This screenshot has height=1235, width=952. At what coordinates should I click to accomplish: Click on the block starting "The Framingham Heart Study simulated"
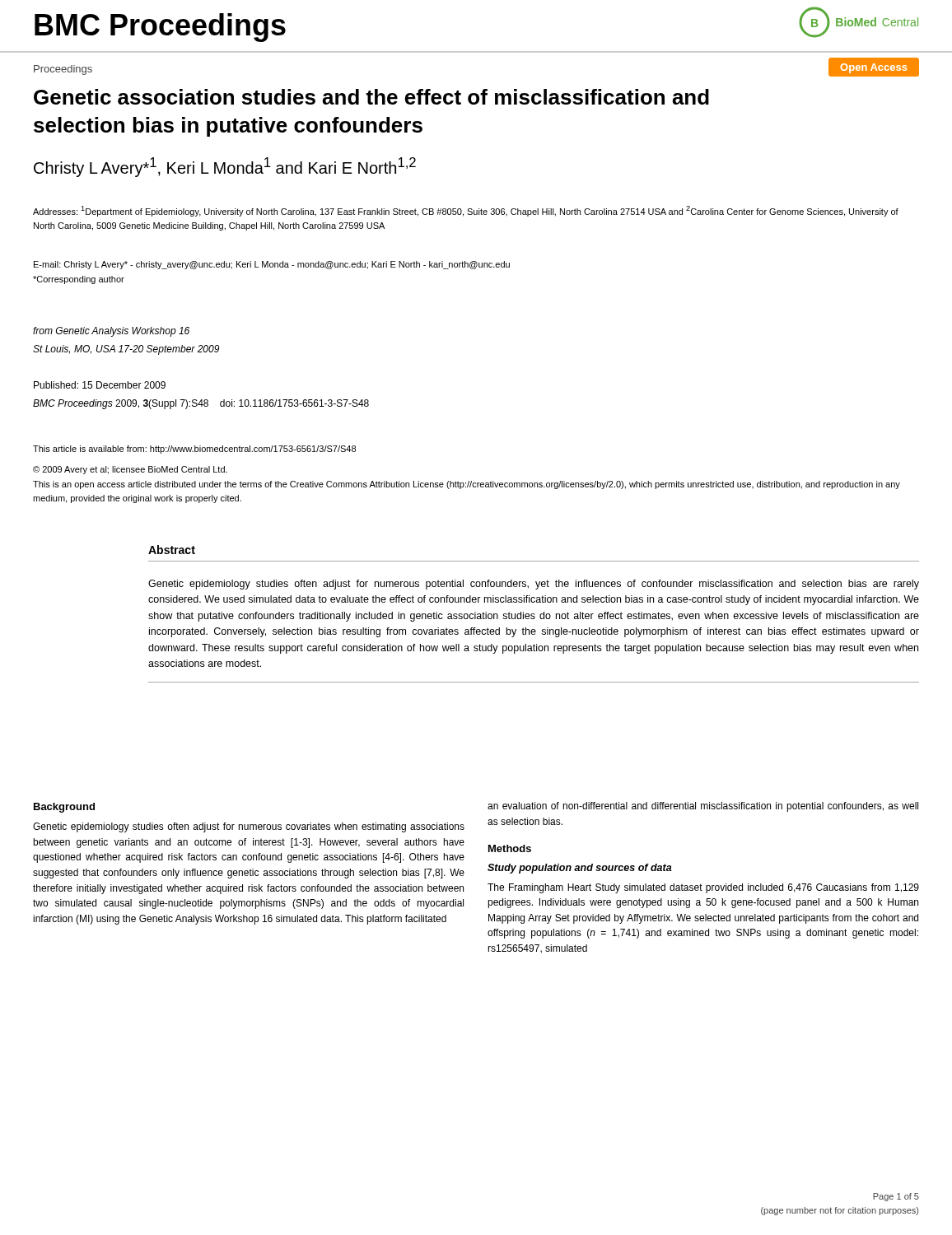click(x=703, y=918)
